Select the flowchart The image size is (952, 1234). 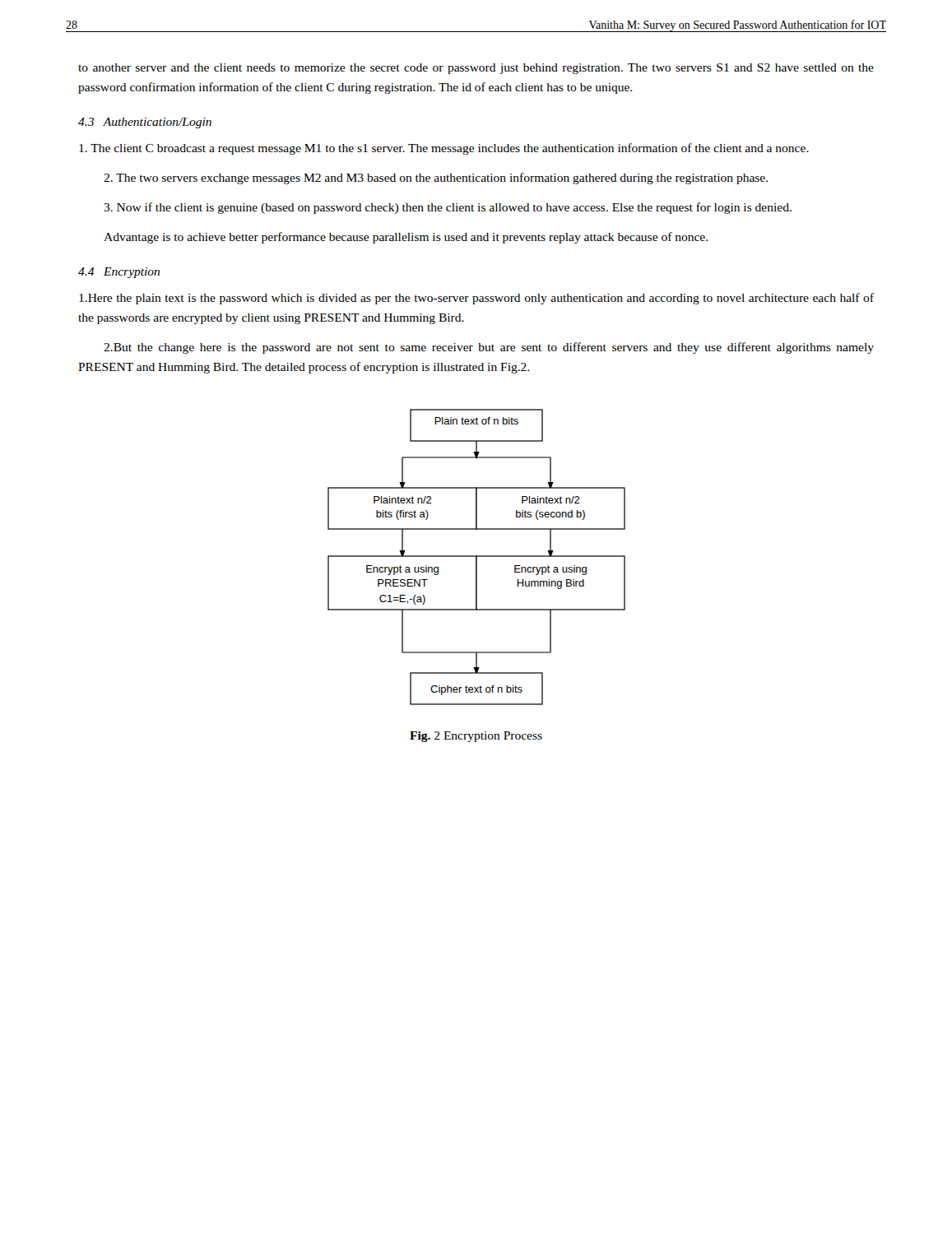point(476,558)
